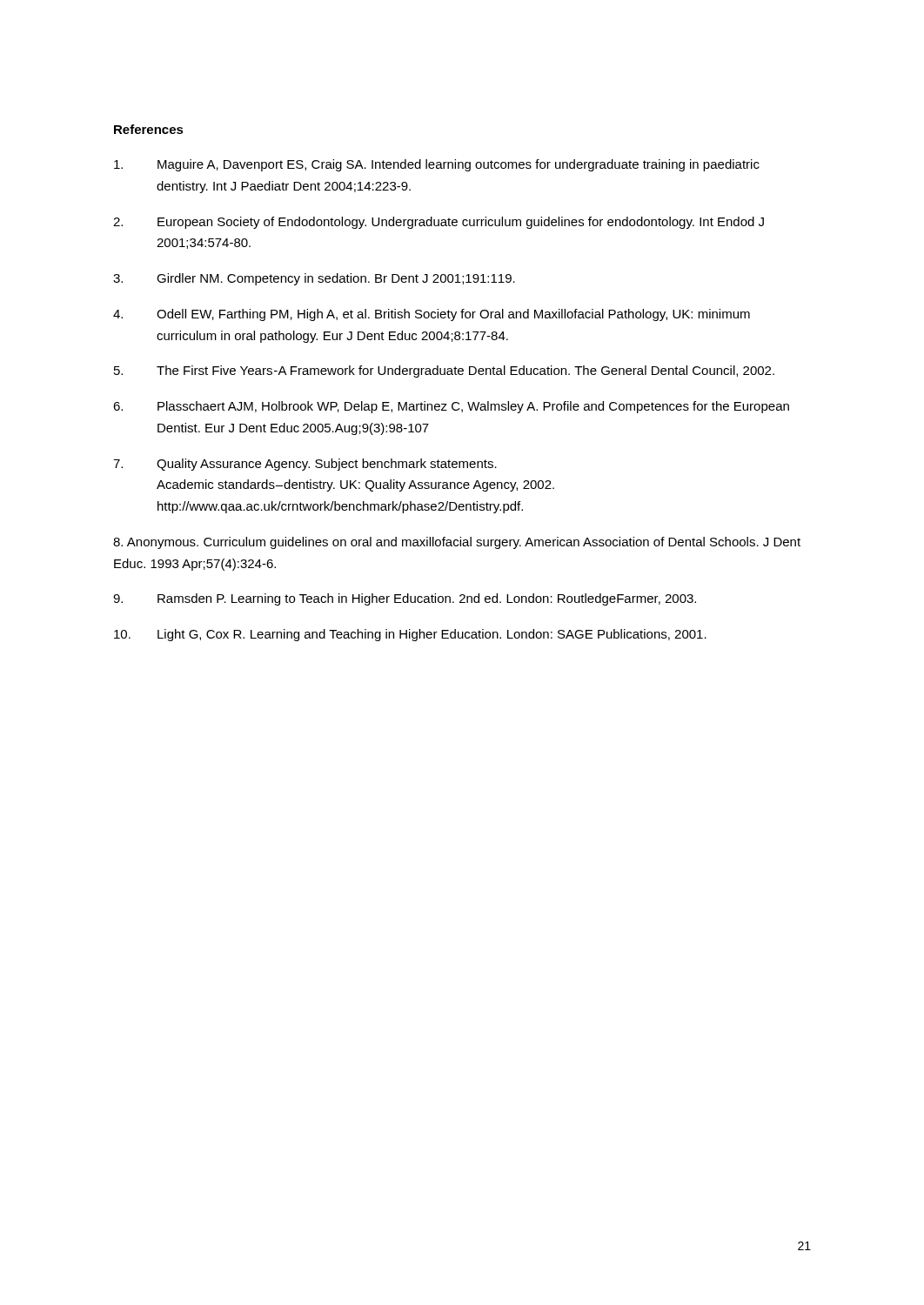This screenshot has width=924, height=1305.
Task: Point to the element starting "5. The First"
Action: coord(444,371)
